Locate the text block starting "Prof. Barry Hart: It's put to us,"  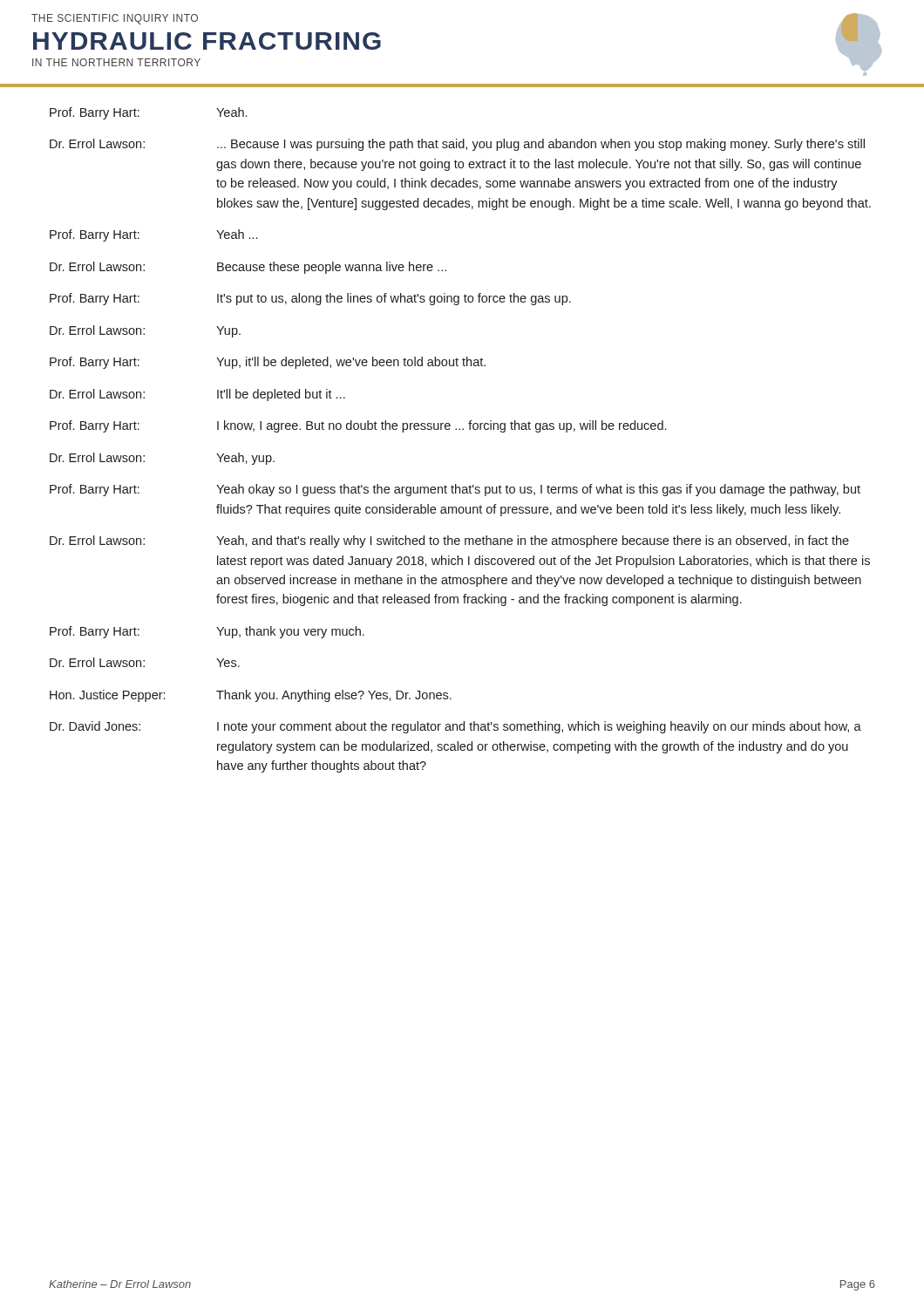click(x=462, y=299)
